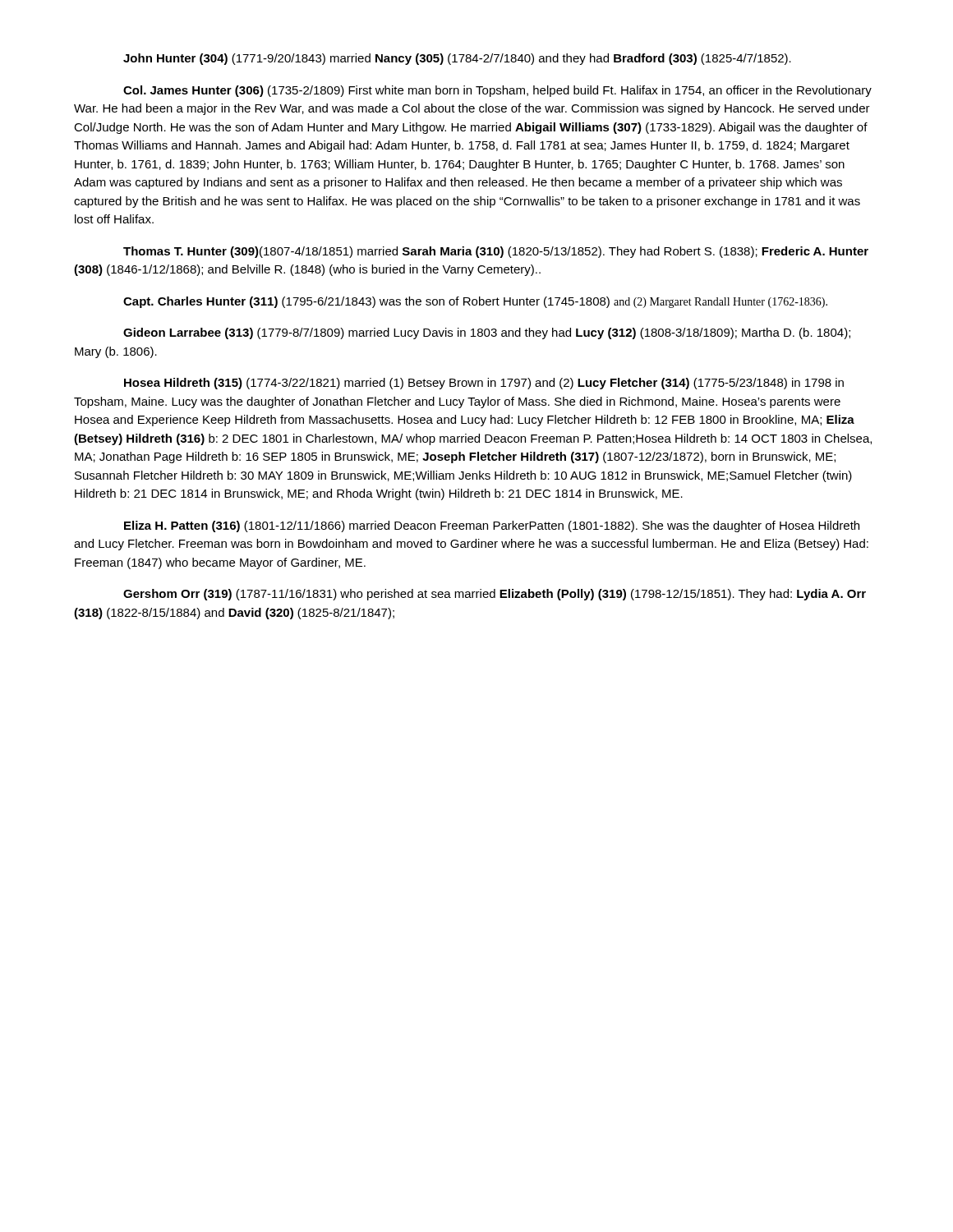Locate the text block starting "John Hunter (304) (1771-9/20/1843) married Nancy"
Viewport: 953px width, 1232px height.
(457, 58)
